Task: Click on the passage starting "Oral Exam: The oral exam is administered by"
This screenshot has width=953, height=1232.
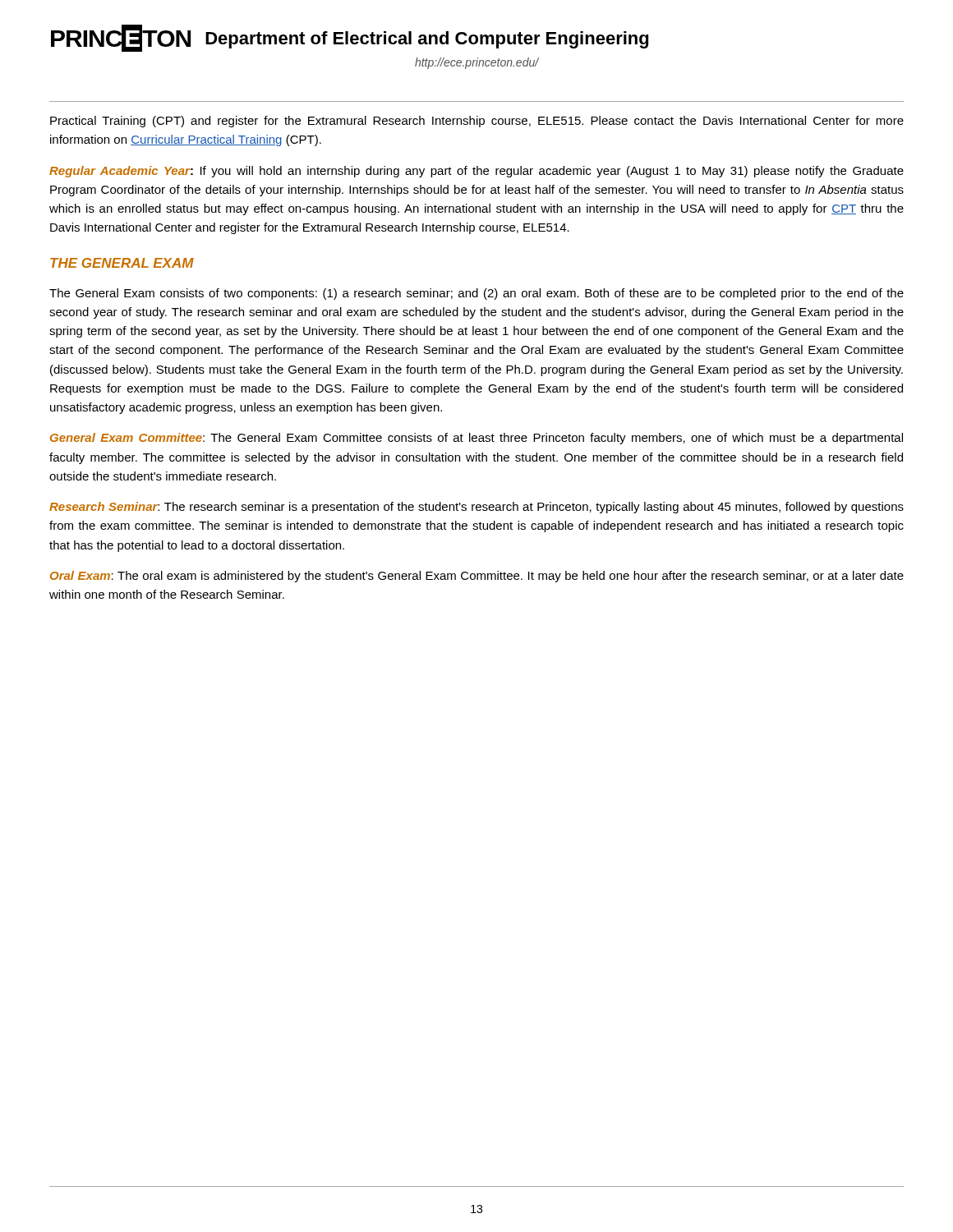Action: click(476, 585)
